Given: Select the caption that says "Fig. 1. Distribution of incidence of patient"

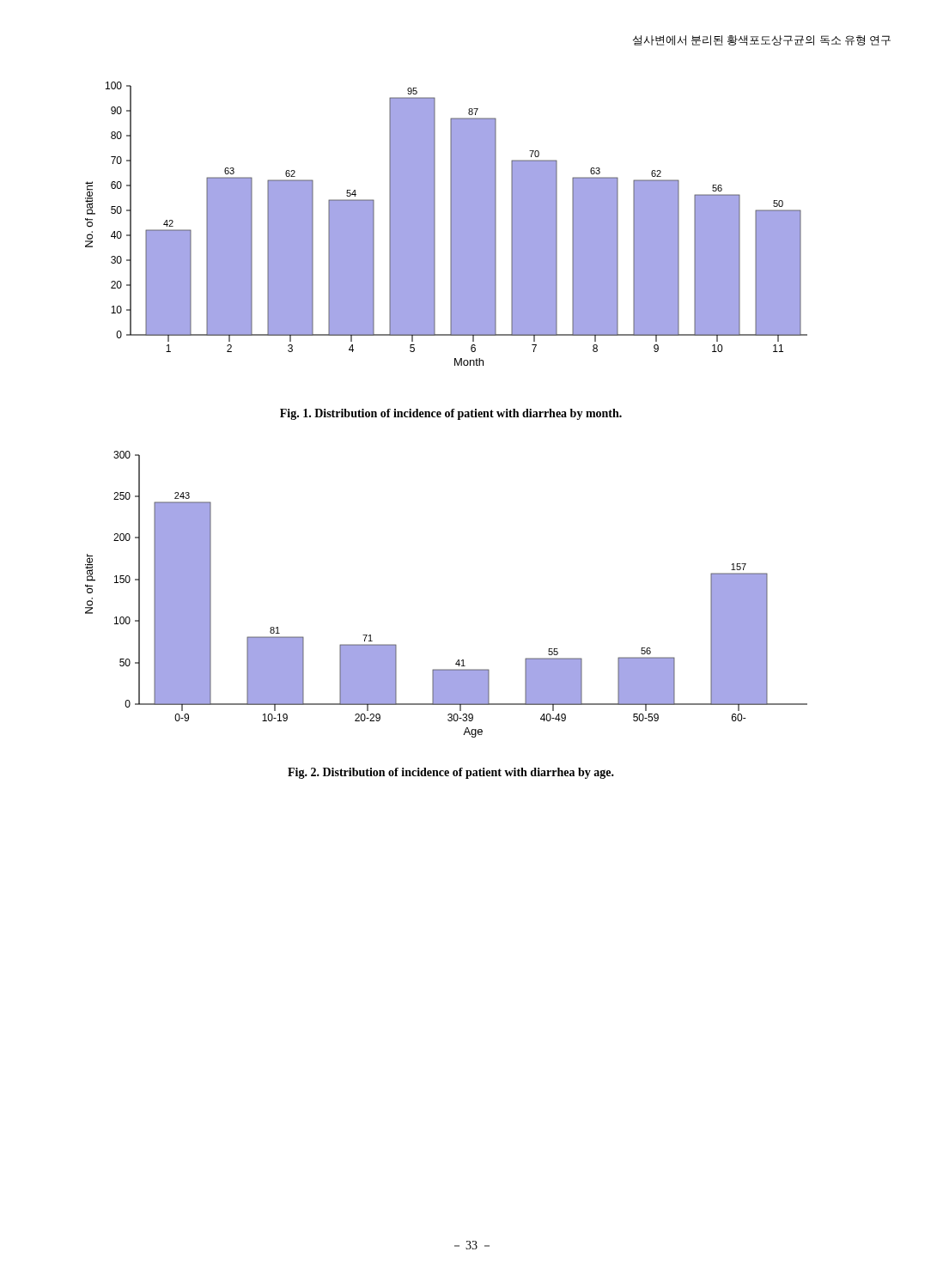Looking at the screenshot, I should coord(451,413).
